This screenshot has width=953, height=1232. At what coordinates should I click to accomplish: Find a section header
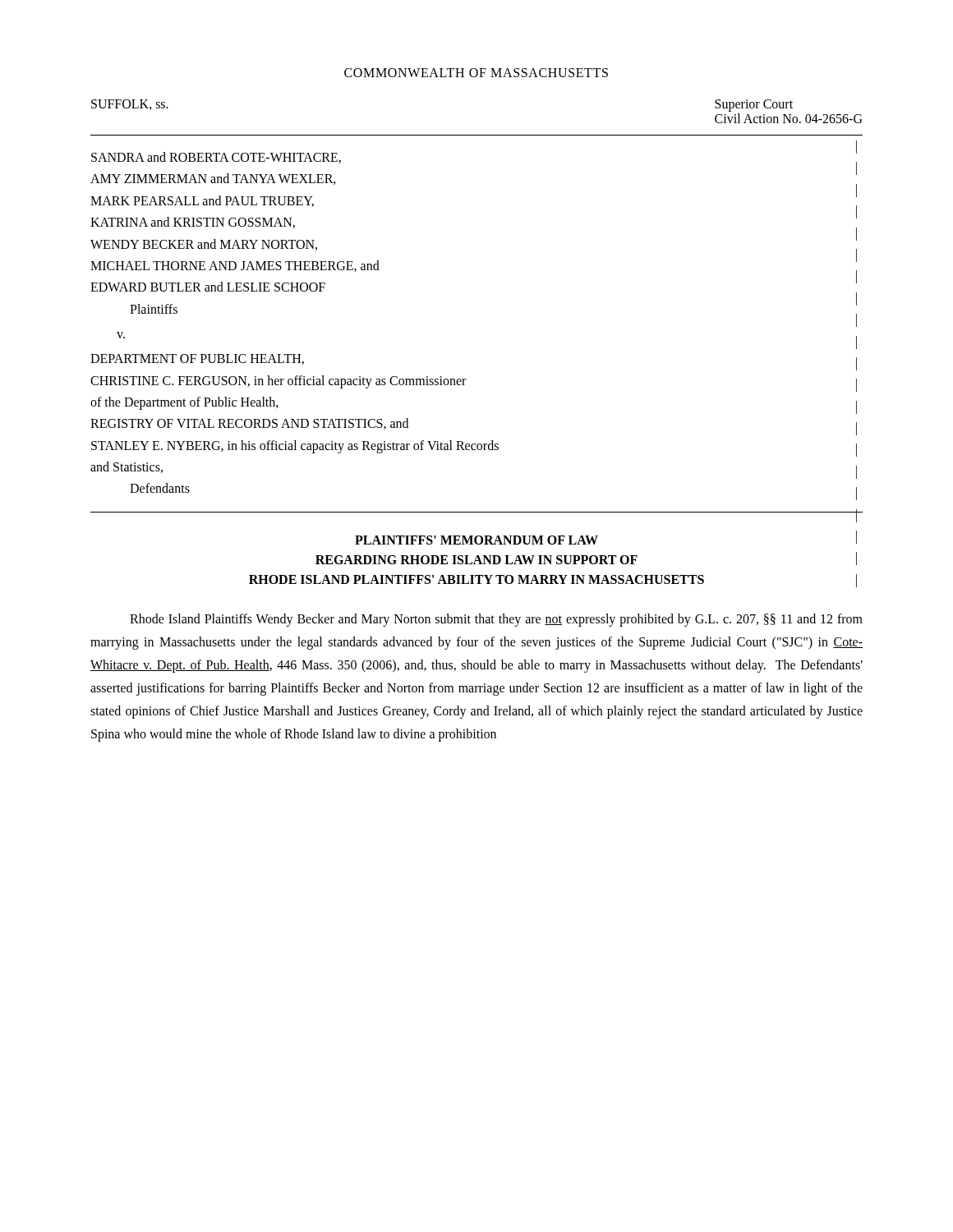click(x=476, y=560)
